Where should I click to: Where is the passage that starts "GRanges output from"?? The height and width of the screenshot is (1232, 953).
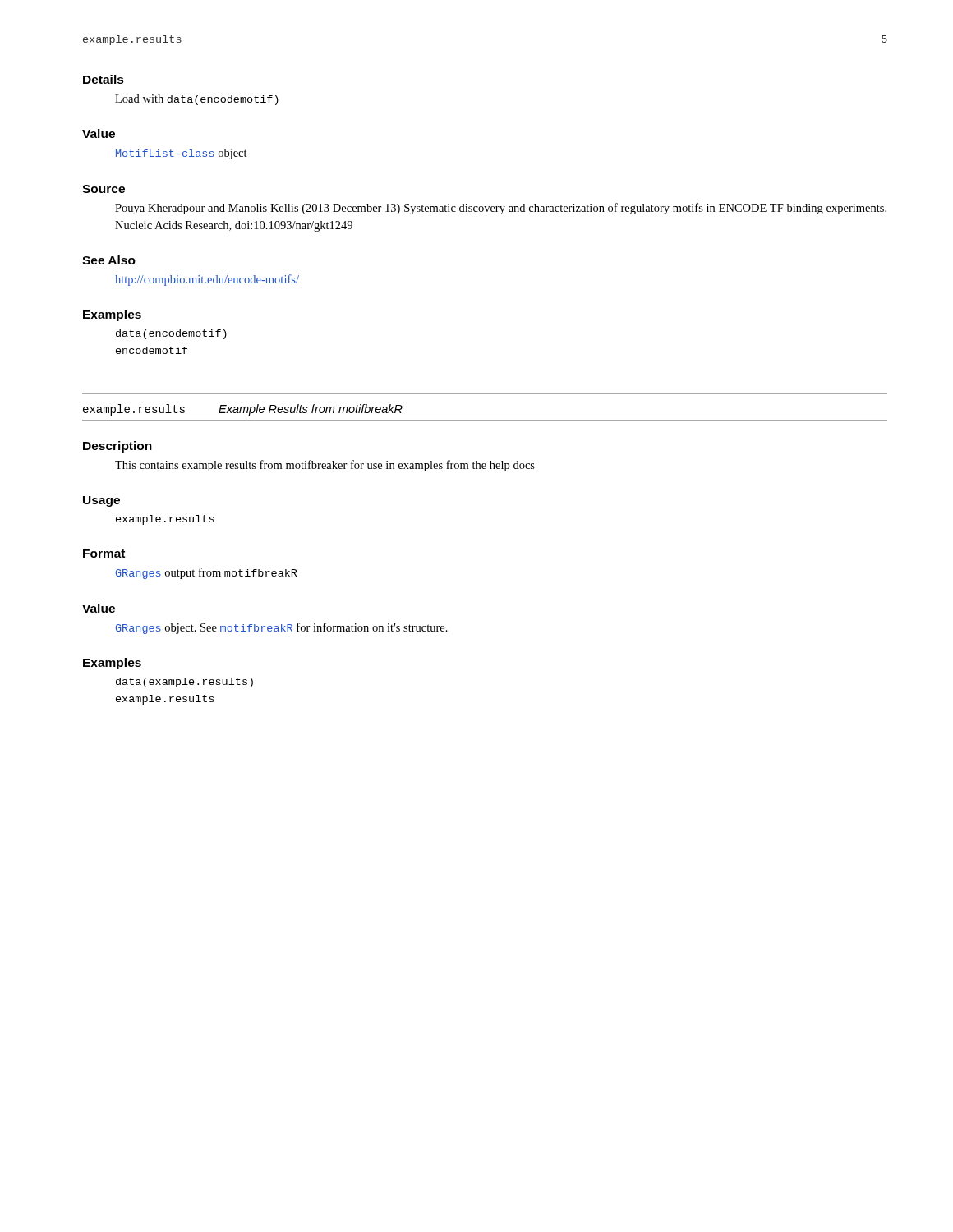point(206,573)
